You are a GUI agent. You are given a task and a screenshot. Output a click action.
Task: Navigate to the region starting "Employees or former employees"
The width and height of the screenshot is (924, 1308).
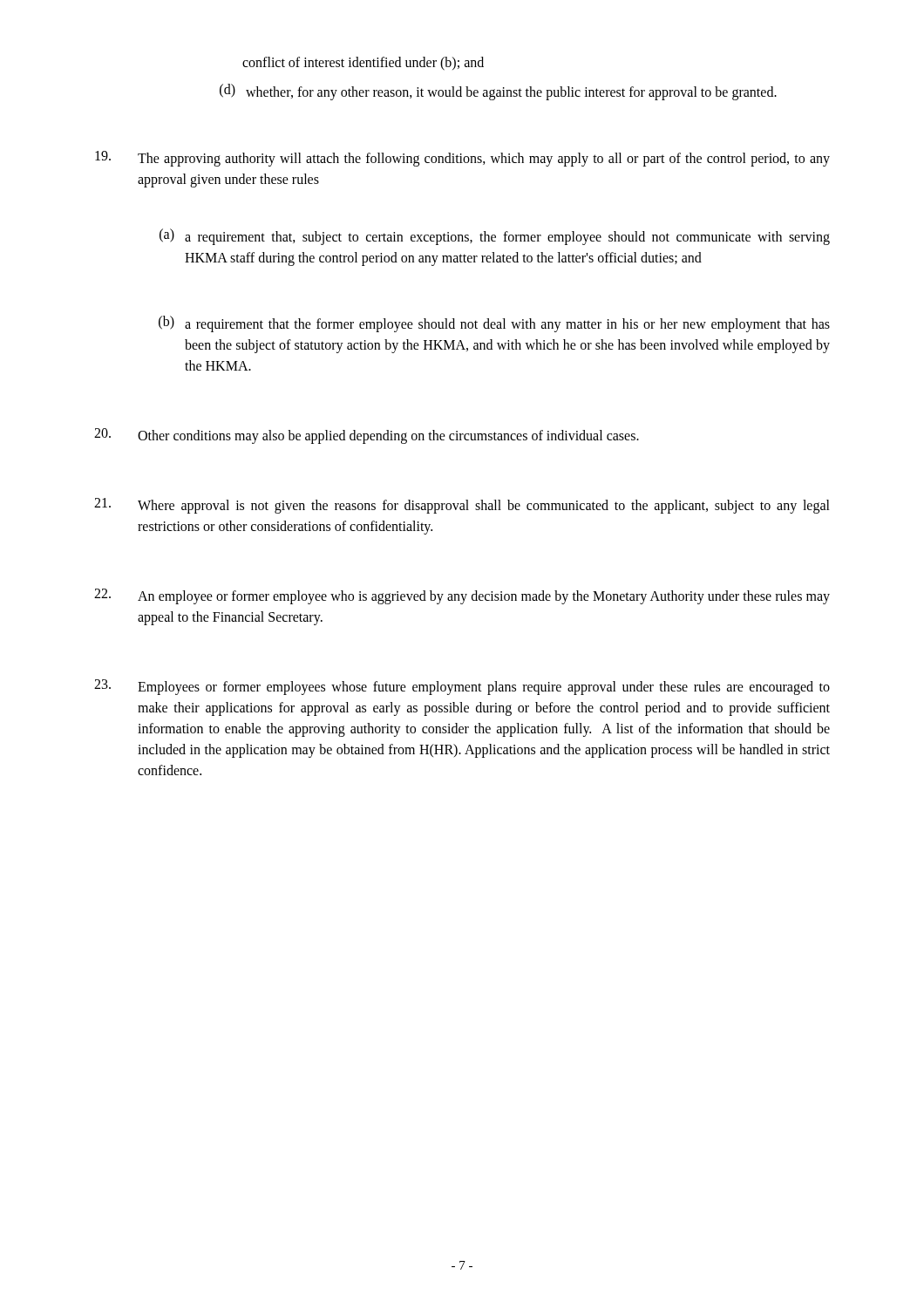coord(462,729)
